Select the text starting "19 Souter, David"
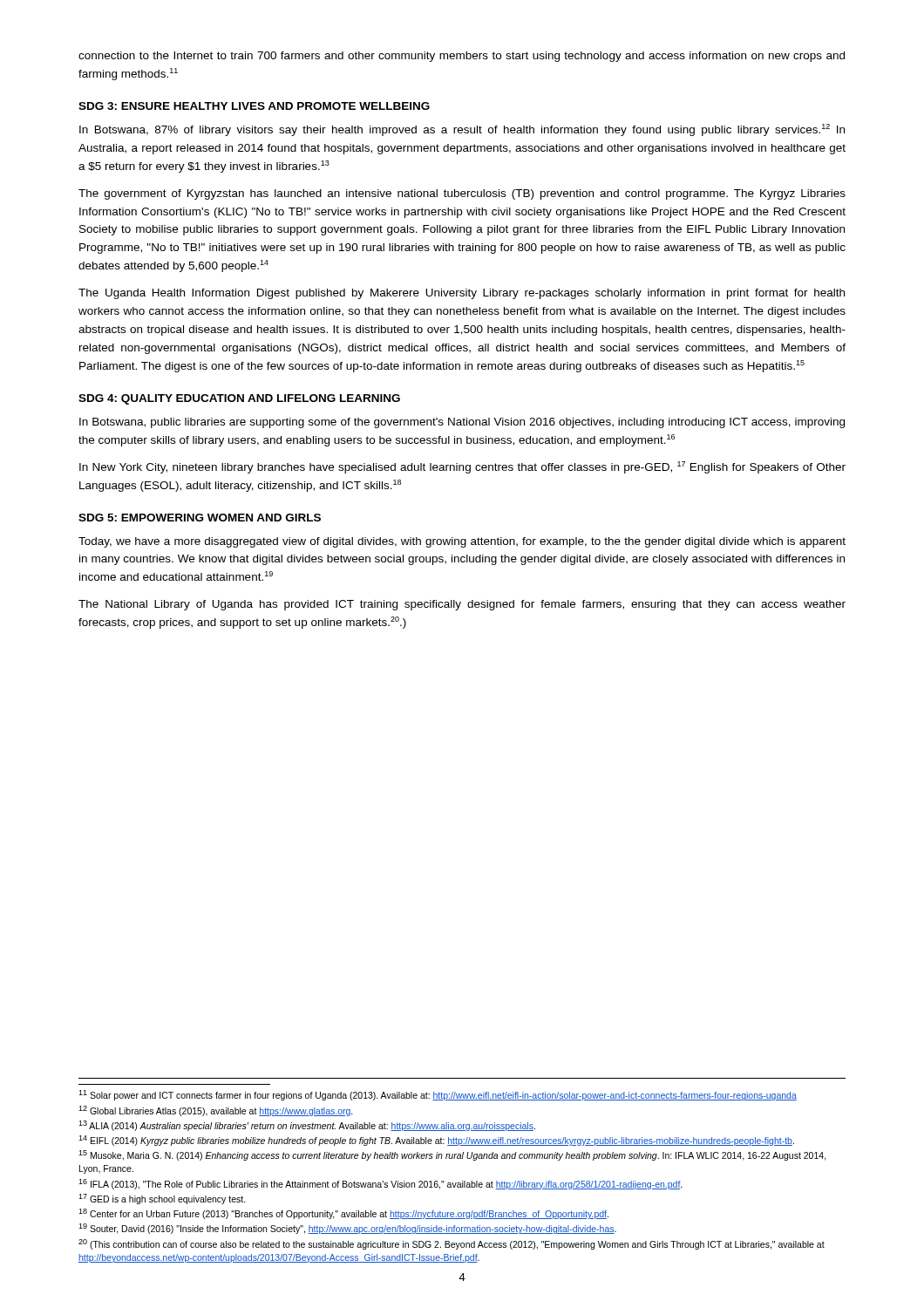The image size is (924, 1308). (348, 1229)
